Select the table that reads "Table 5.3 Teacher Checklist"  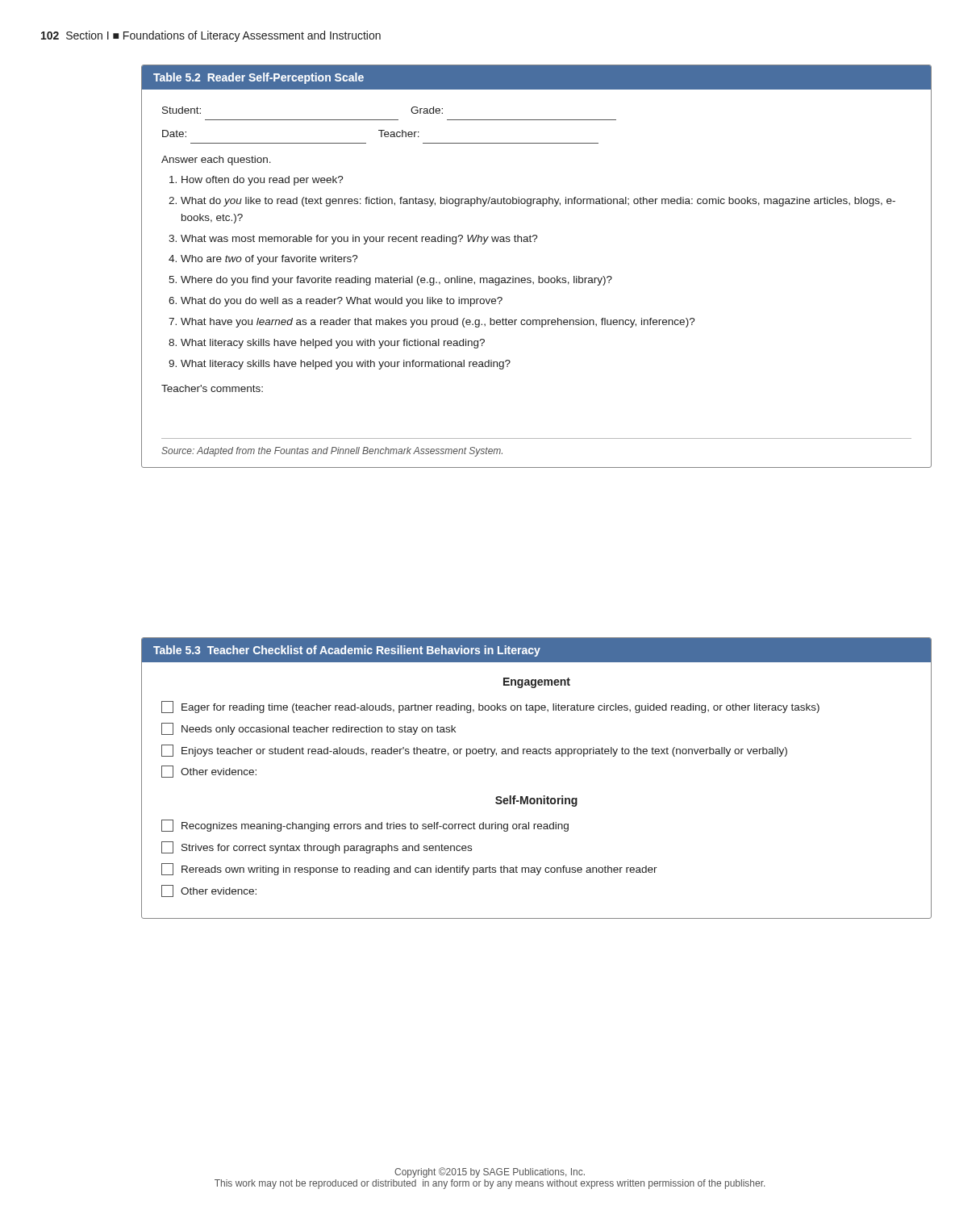(x=536, y=778)
